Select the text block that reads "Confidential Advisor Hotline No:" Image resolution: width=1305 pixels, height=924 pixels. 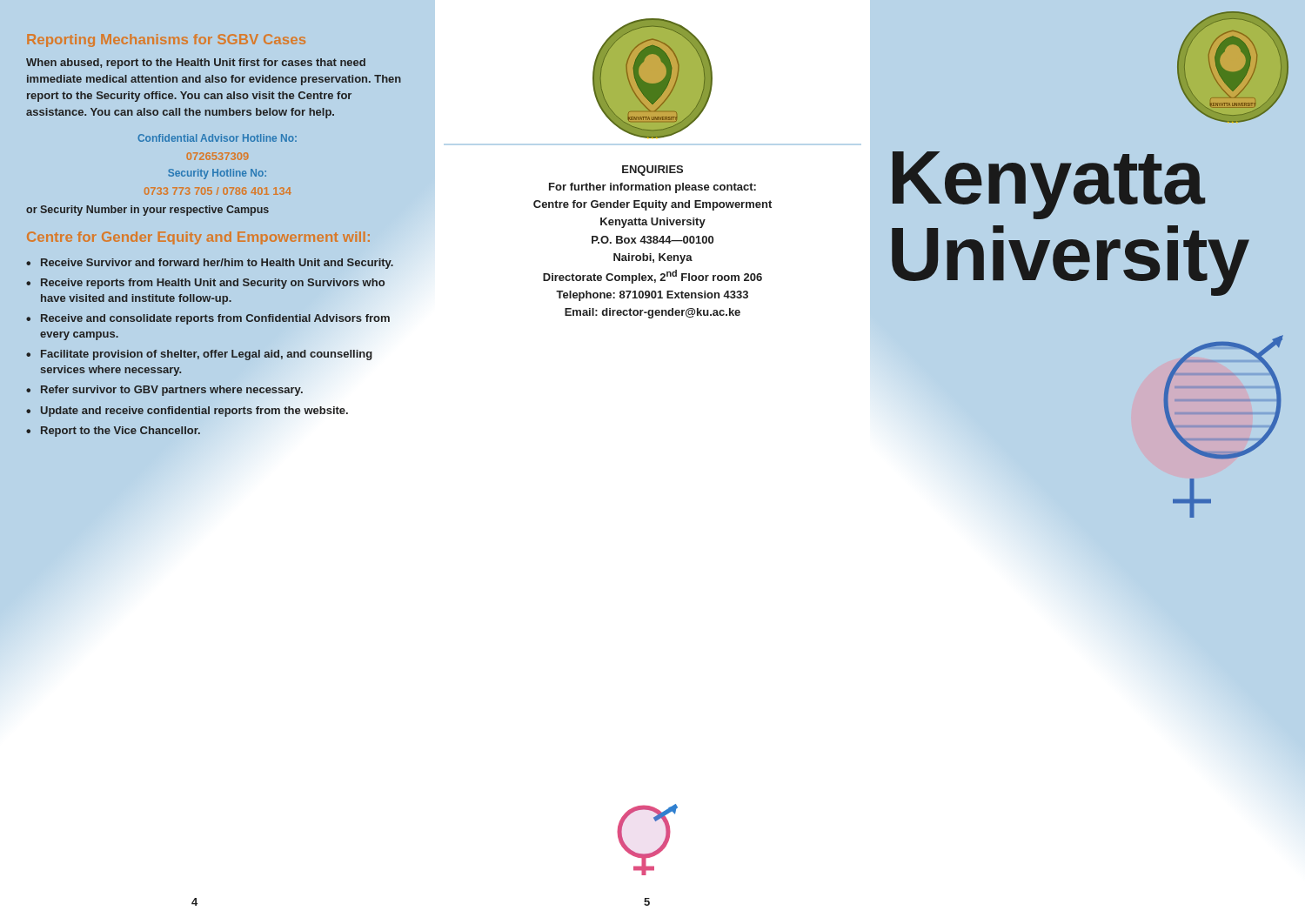click(218, 165)
